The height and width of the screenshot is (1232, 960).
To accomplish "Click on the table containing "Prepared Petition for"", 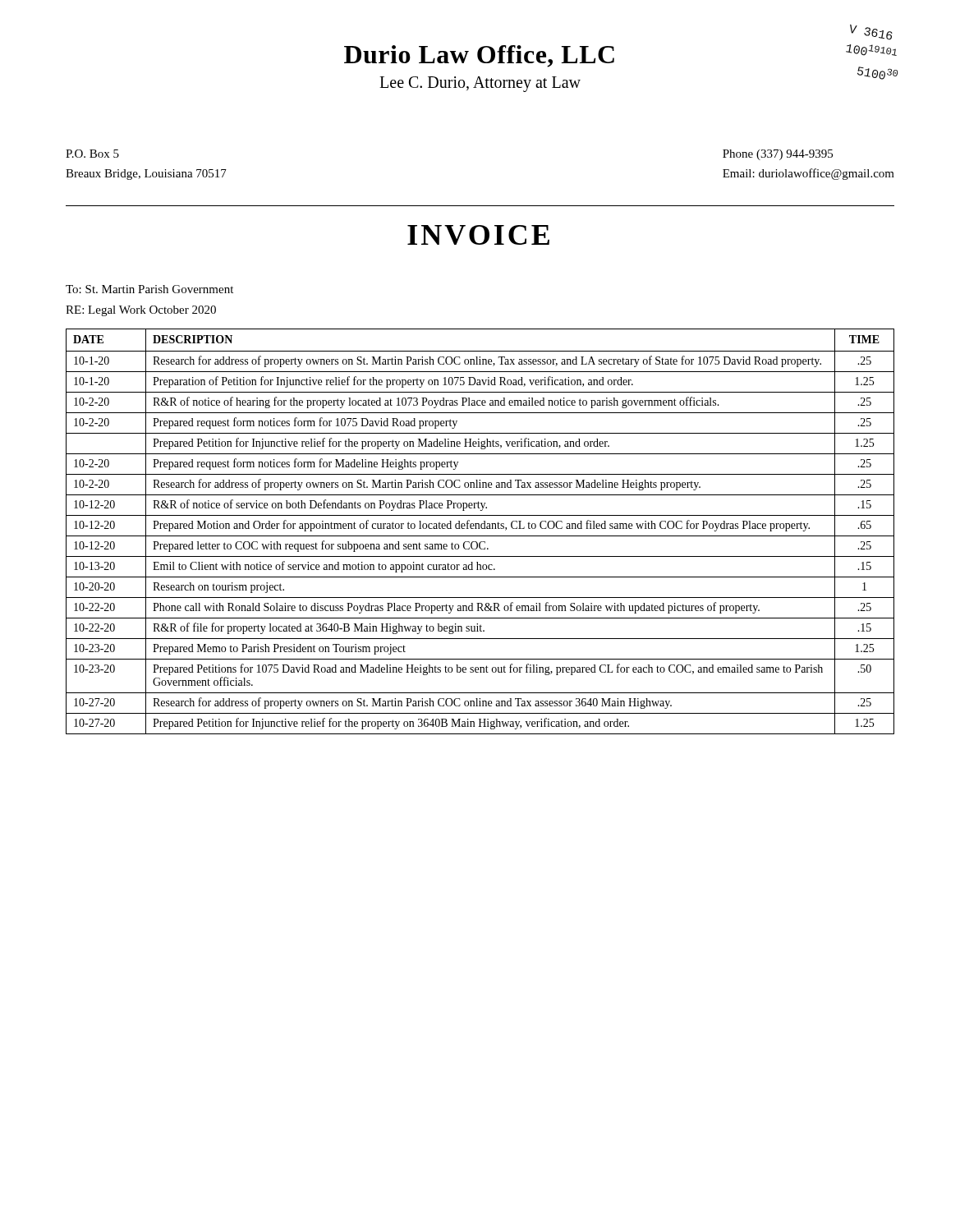I will coord(480,531).
